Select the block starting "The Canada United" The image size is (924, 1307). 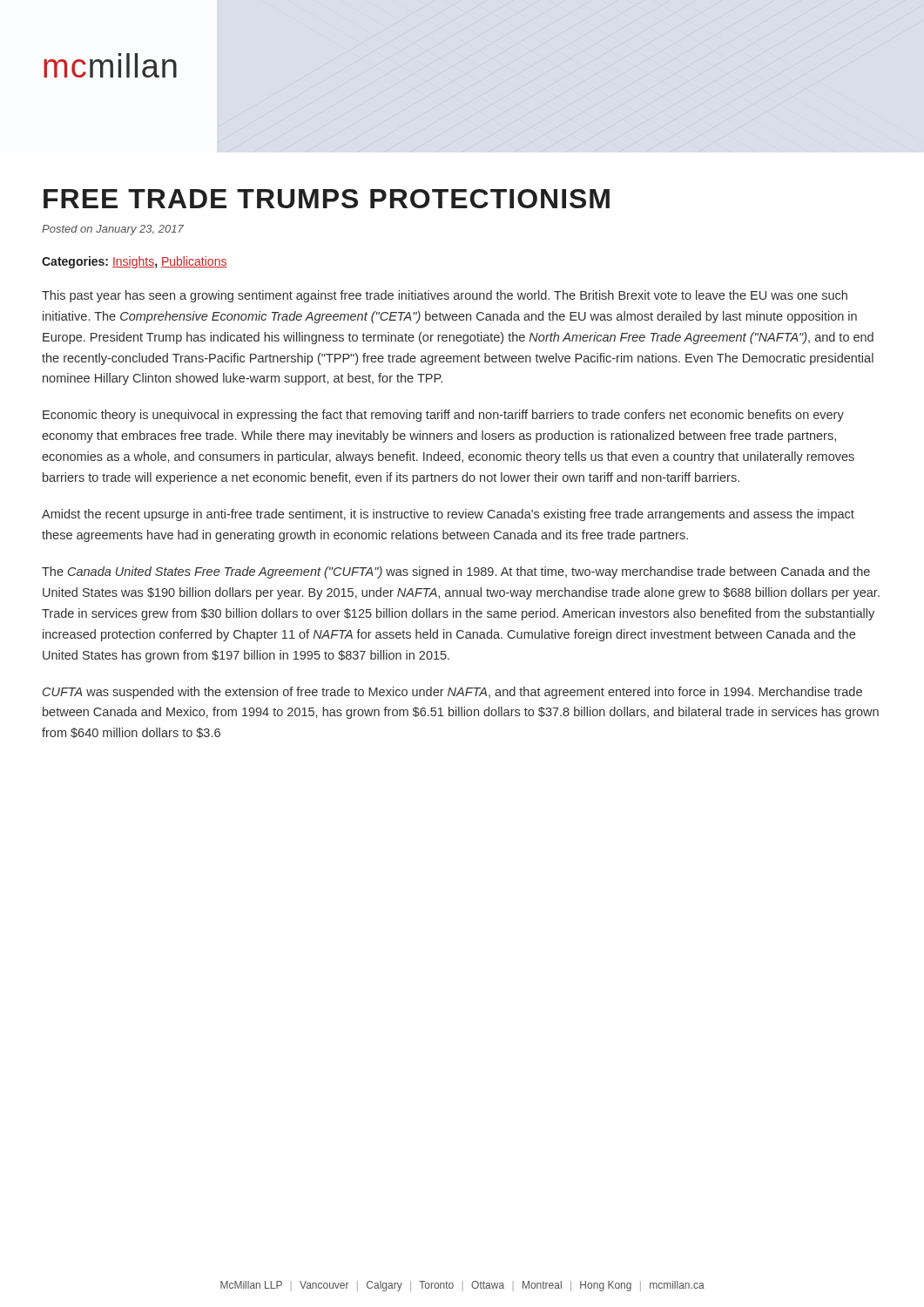point(462,614)
